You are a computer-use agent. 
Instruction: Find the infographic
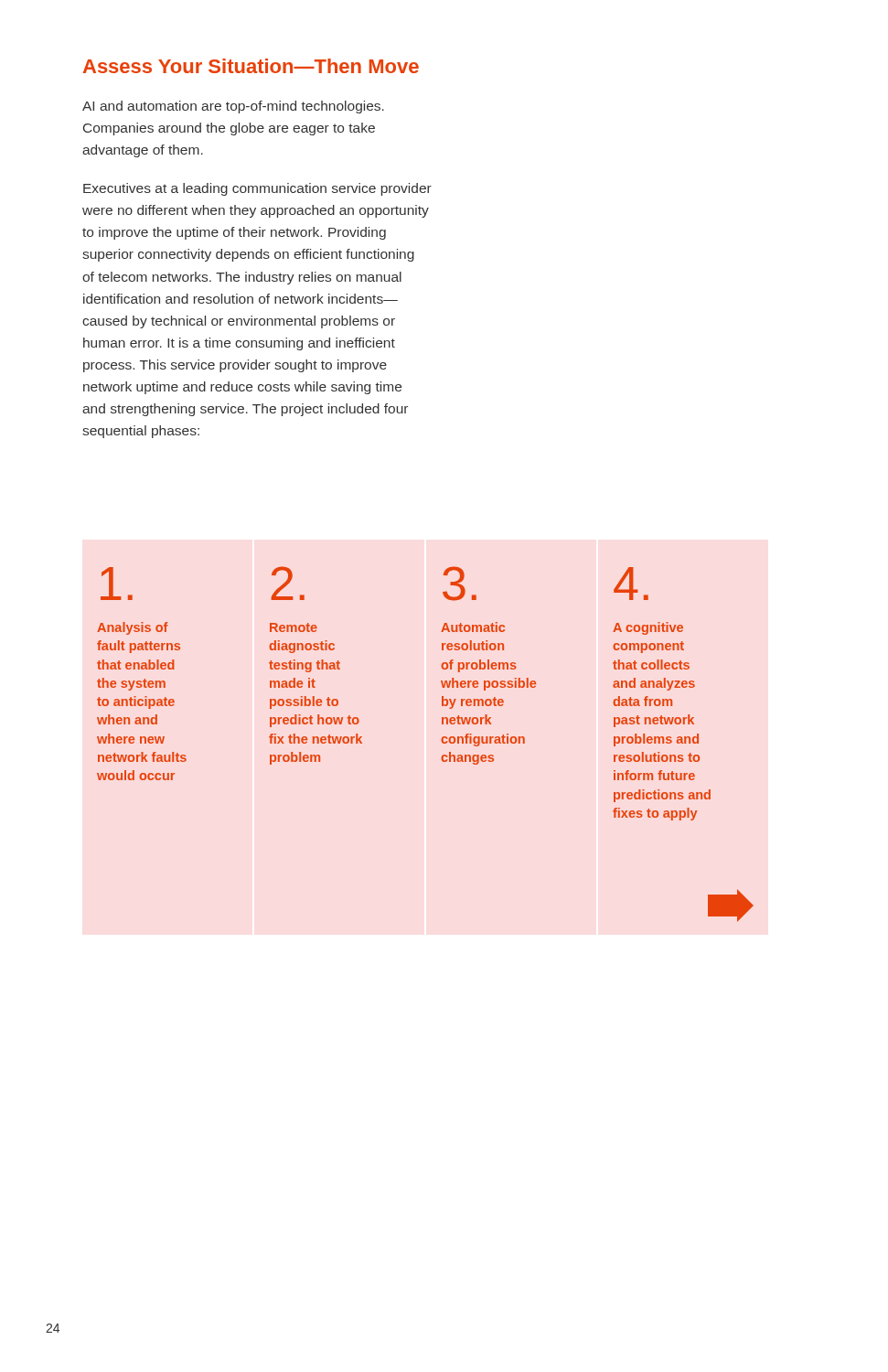coord(425,737)
